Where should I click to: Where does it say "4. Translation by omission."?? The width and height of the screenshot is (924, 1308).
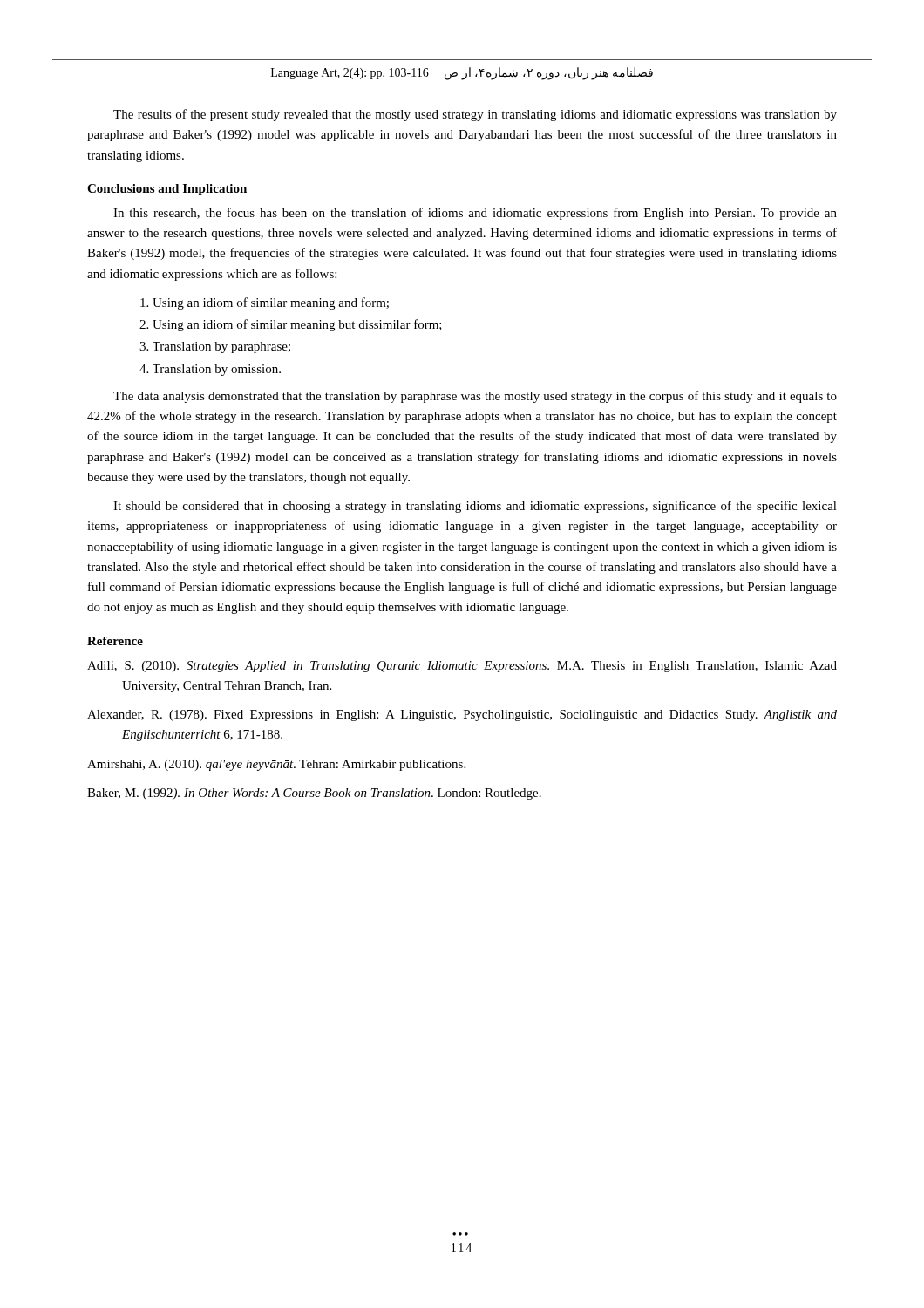click(210, 368)
